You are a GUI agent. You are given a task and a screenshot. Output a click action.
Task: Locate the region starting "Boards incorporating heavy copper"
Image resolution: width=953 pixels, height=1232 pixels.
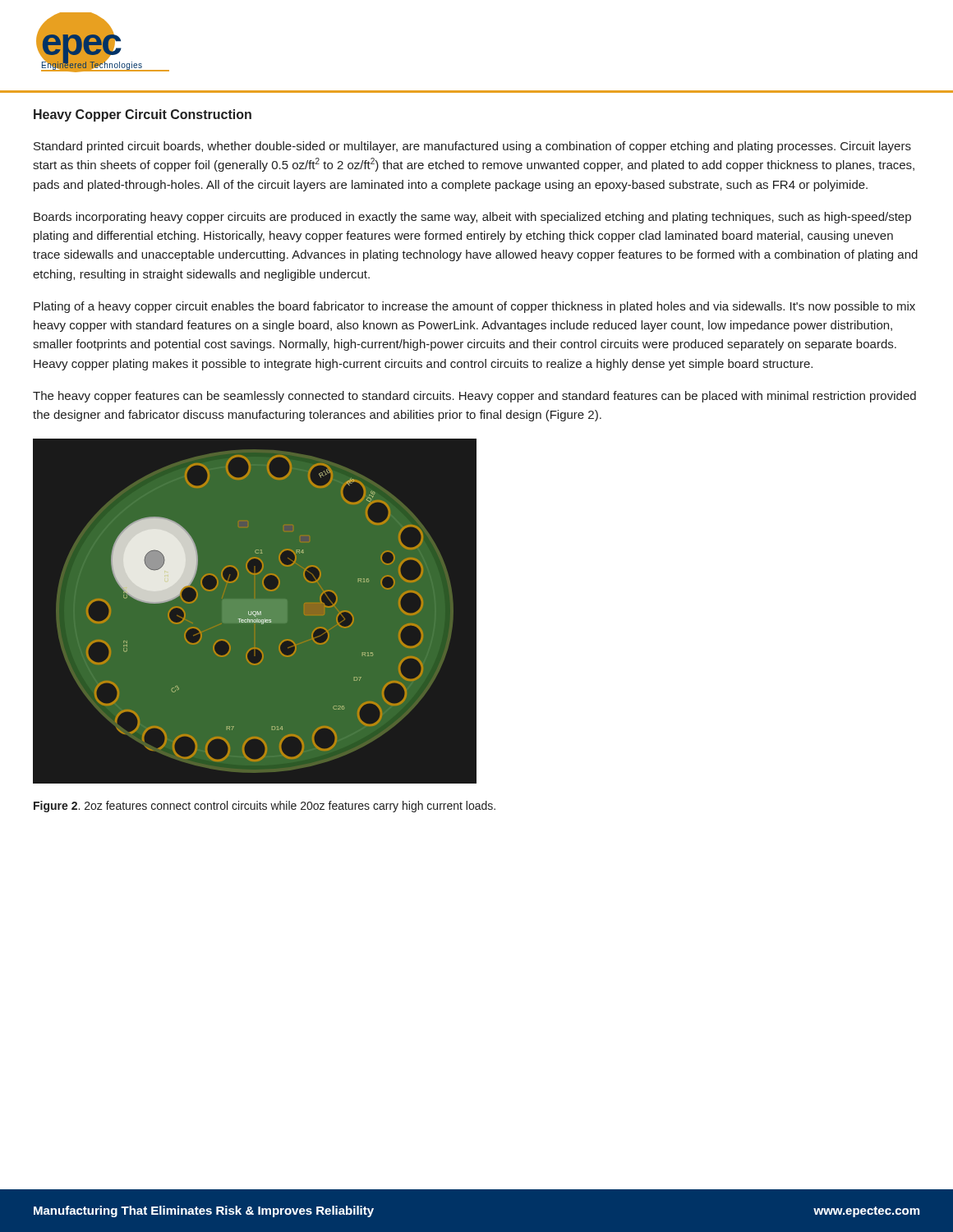475,245
